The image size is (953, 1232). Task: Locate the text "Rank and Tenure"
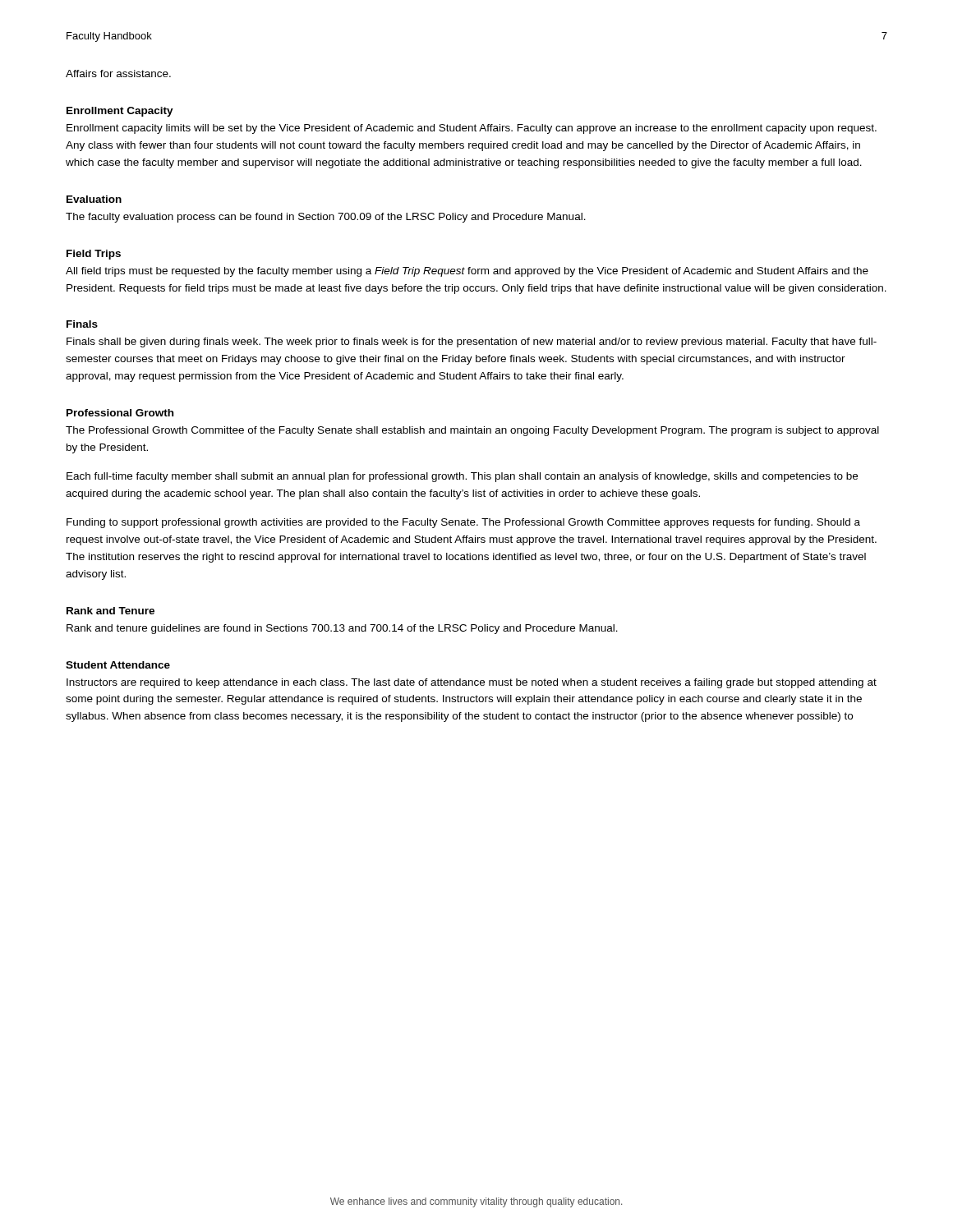[x=110, y=610]
